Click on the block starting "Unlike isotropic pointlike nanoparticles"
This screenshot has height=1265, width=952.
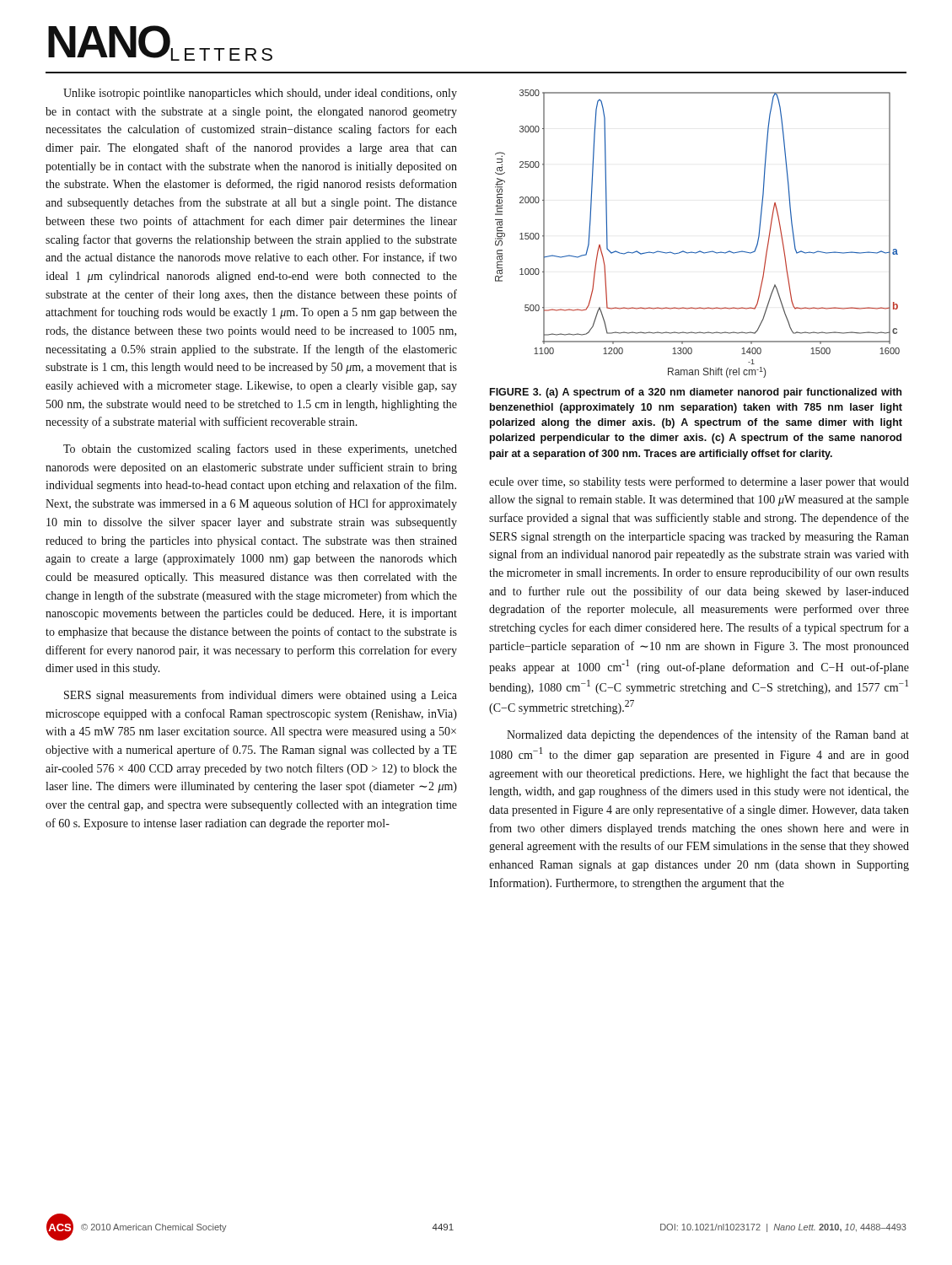click(251, 459)
